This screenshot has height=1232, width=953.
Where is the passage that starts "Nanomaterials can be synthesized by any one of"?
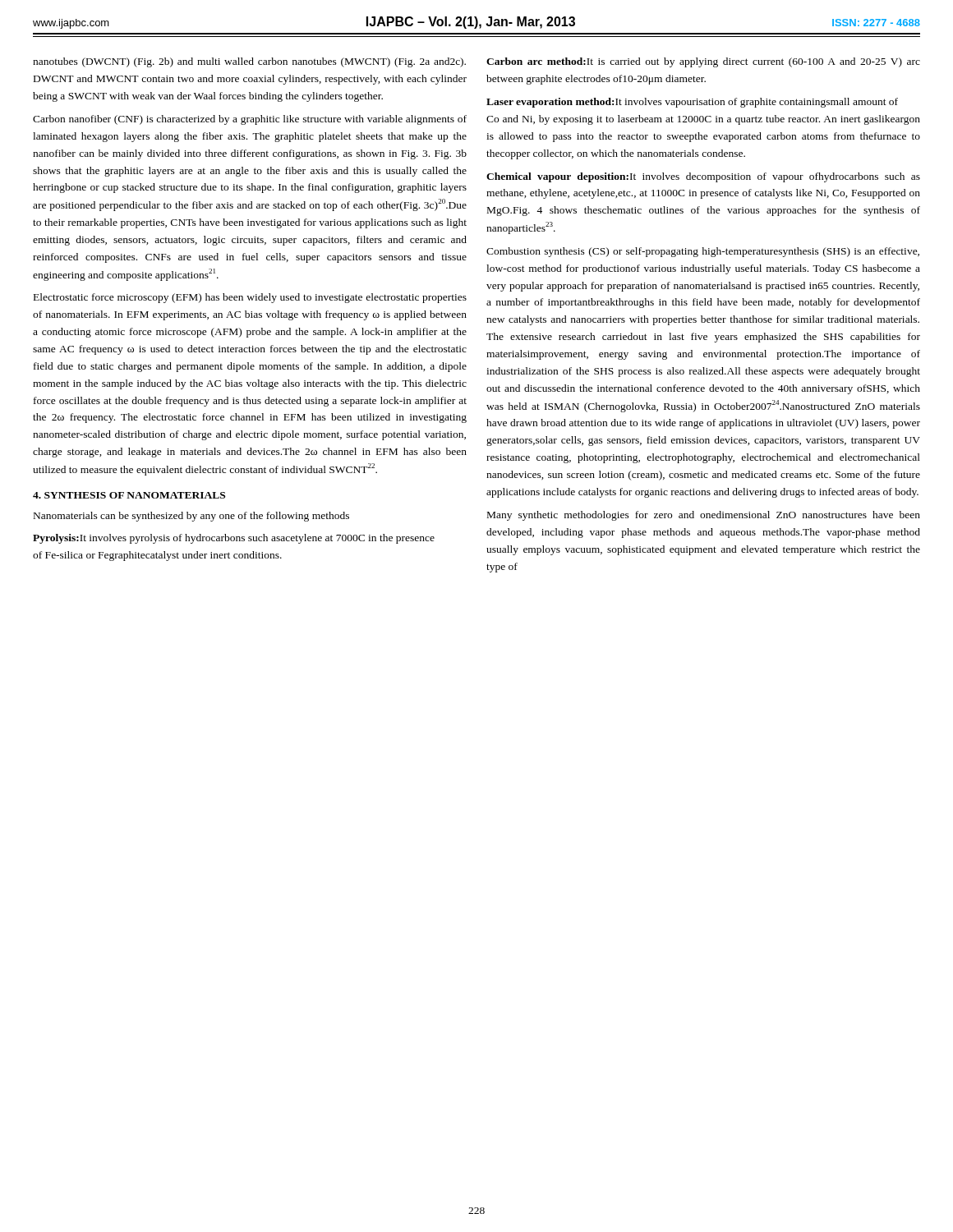[x=250, y=516]
